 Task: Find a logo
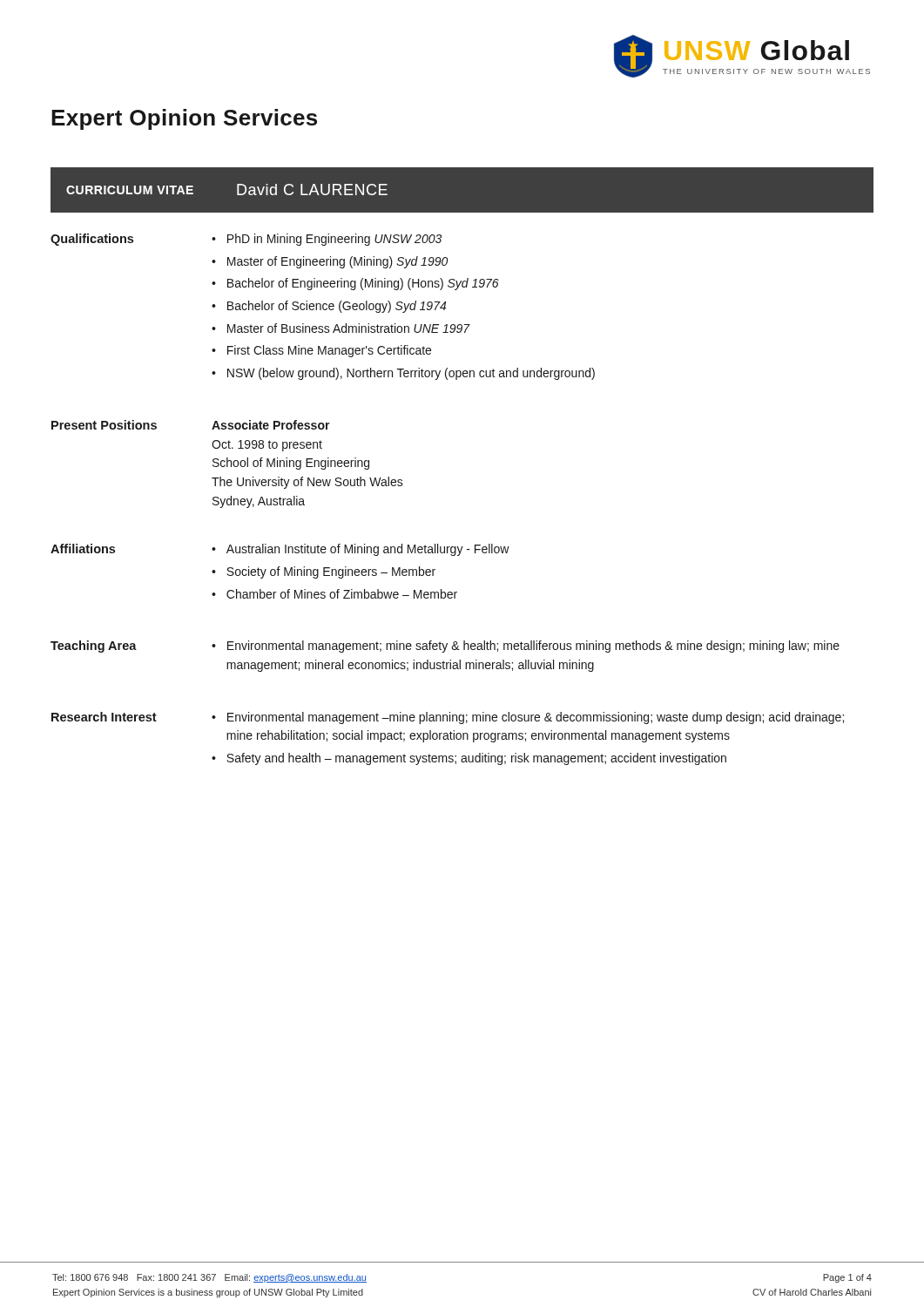point(741,56)
